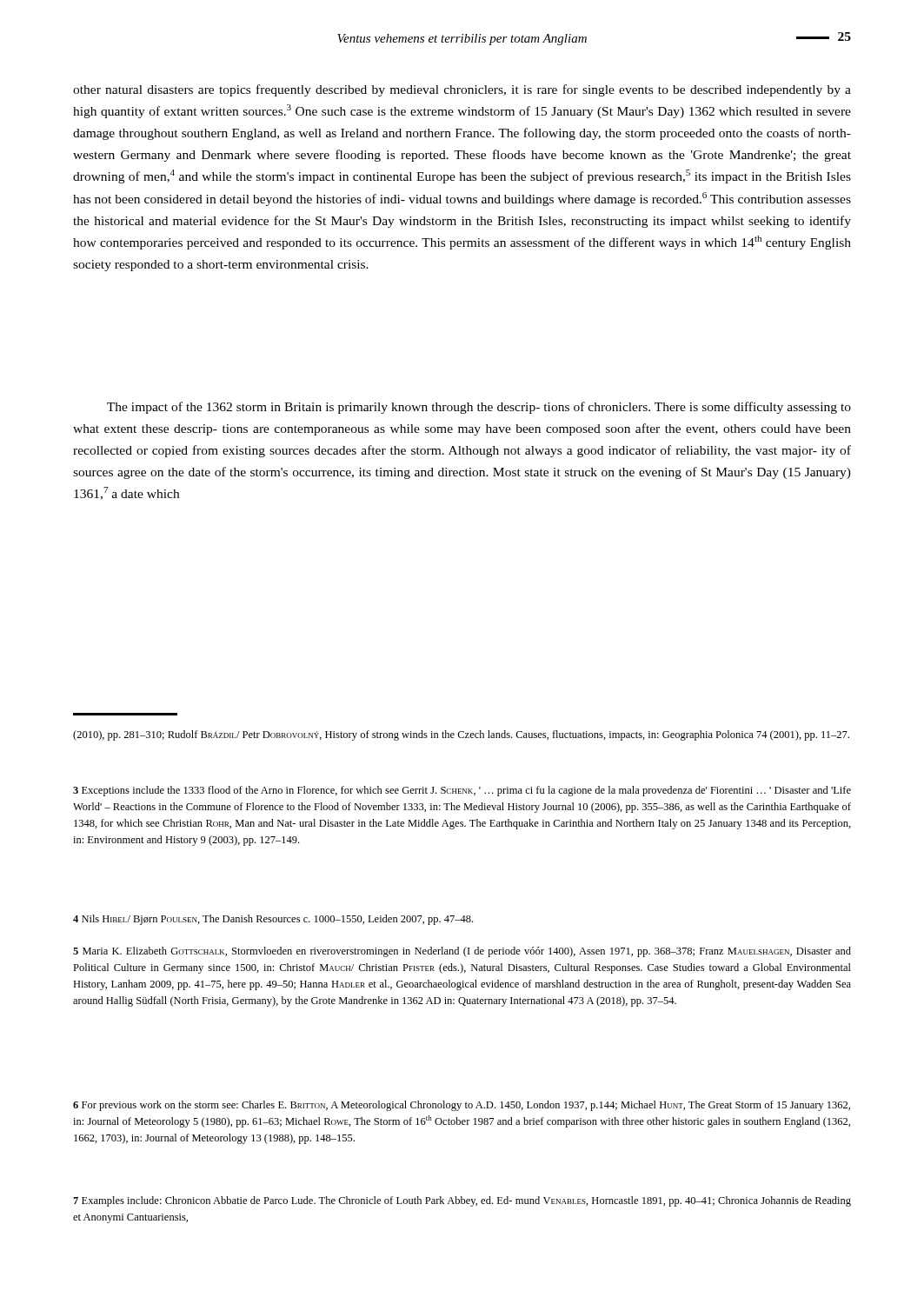Locate the region starting "(2010), pp. 281–310; Rudolf Brázdil/ Petr"
This screenshot has height=1304, width=924.
[461, 735]
